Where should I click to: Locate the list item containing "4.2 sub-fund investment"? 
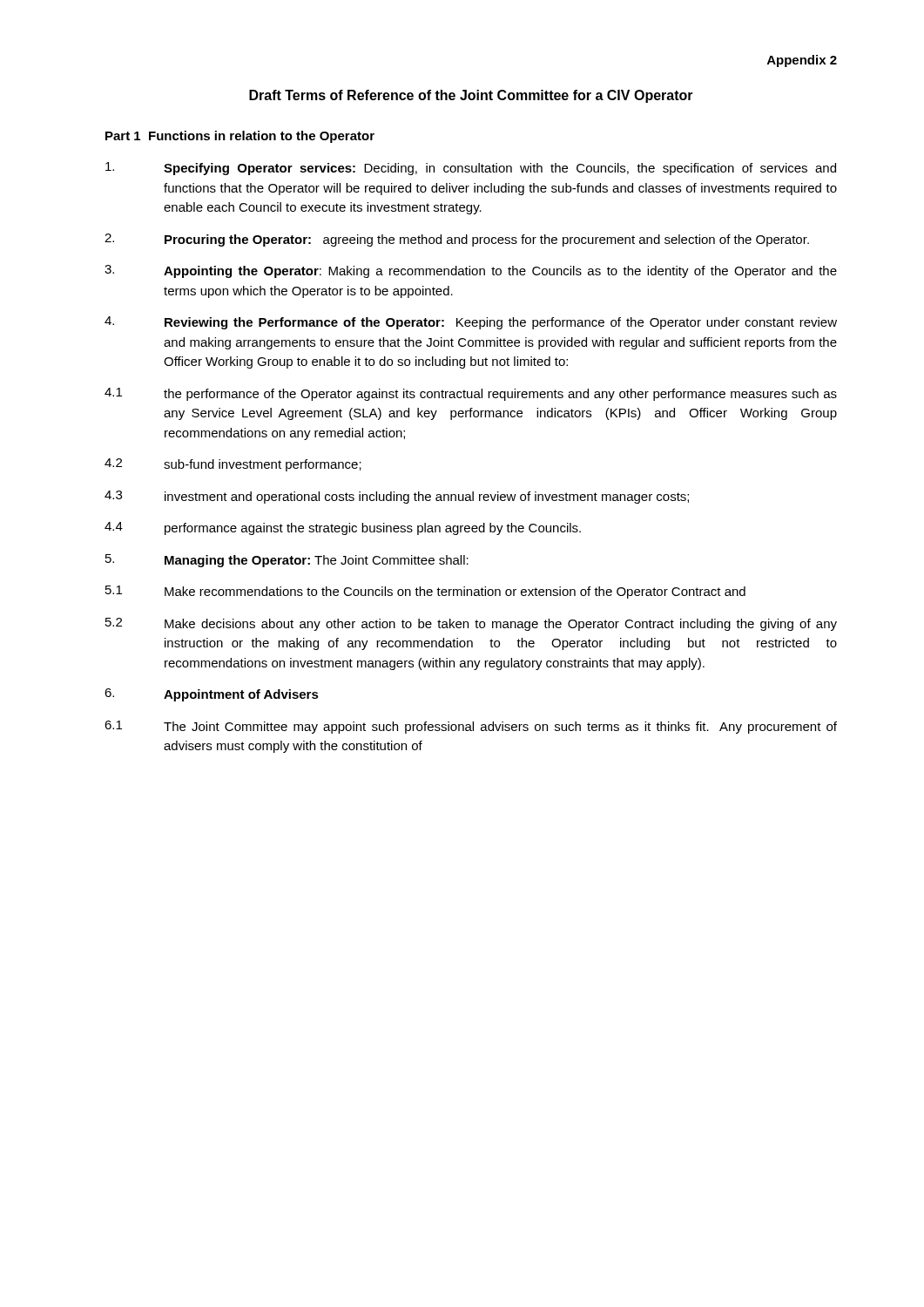tap(233, 465)
